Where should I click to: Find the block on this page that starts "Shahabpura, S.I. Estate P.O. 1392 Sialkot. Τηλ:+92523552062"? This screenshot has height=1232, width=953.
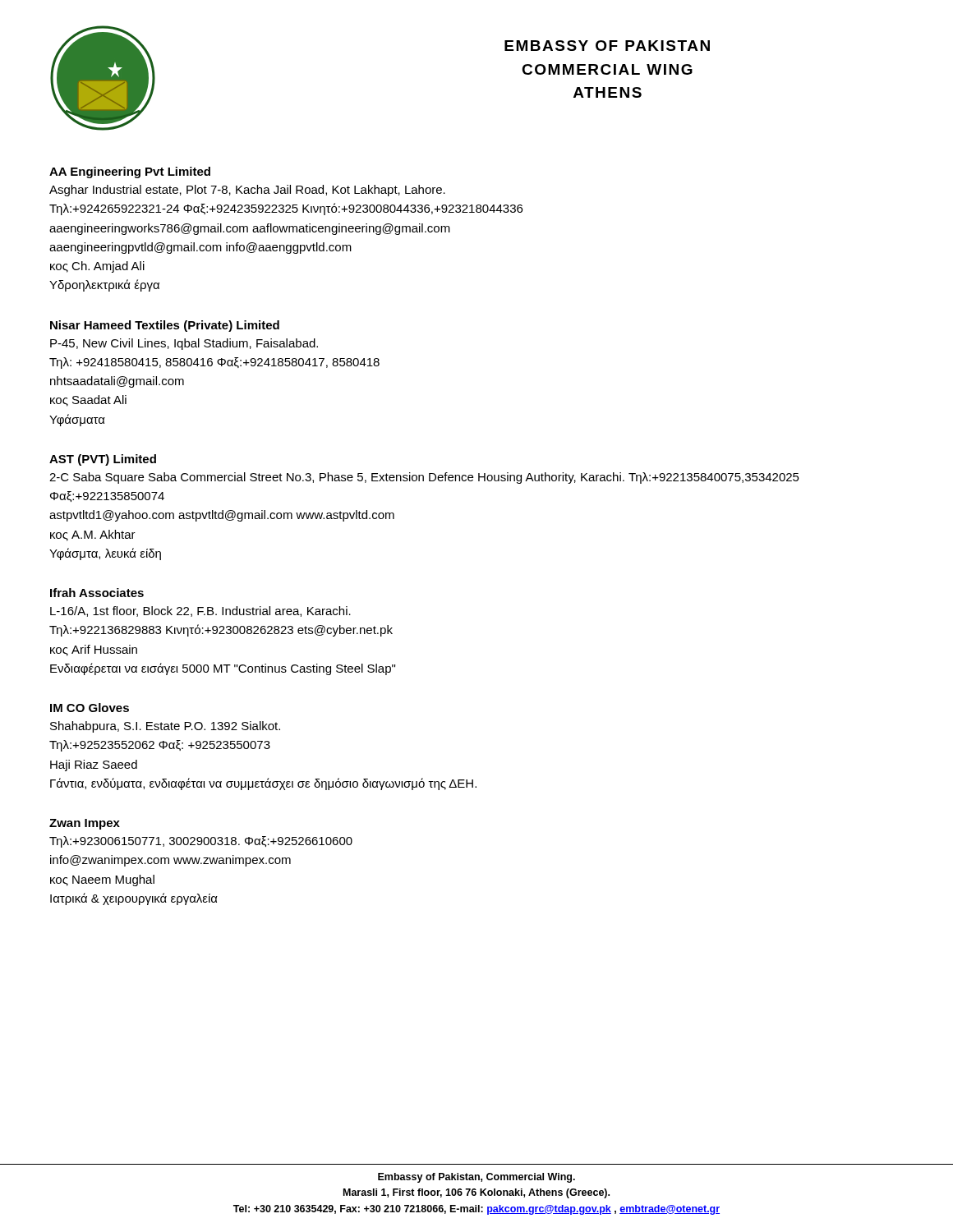(x=263, y=754)
